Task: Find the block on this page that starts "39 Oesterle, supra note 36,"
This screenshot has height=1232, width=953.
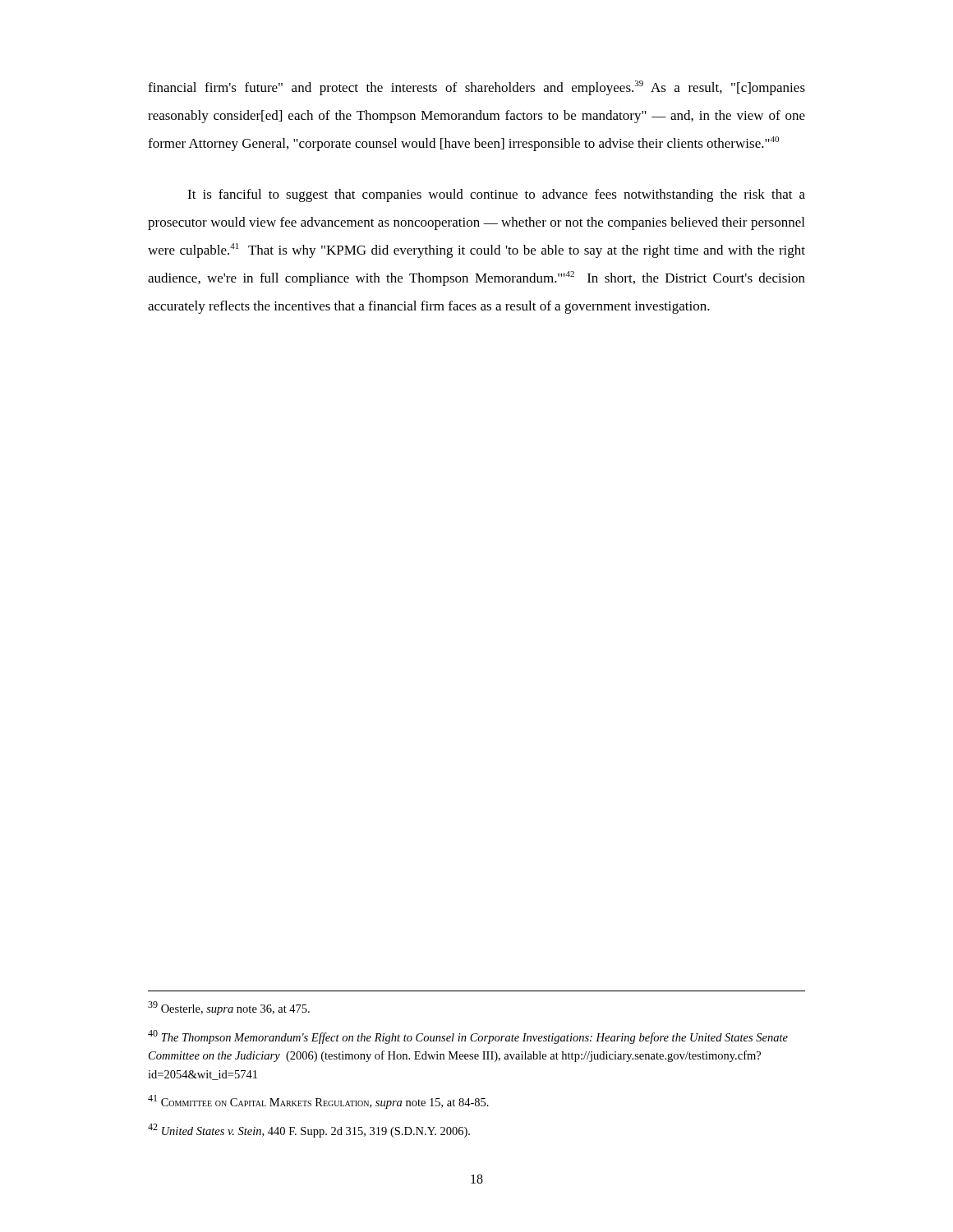Action: coord(229,1008)
